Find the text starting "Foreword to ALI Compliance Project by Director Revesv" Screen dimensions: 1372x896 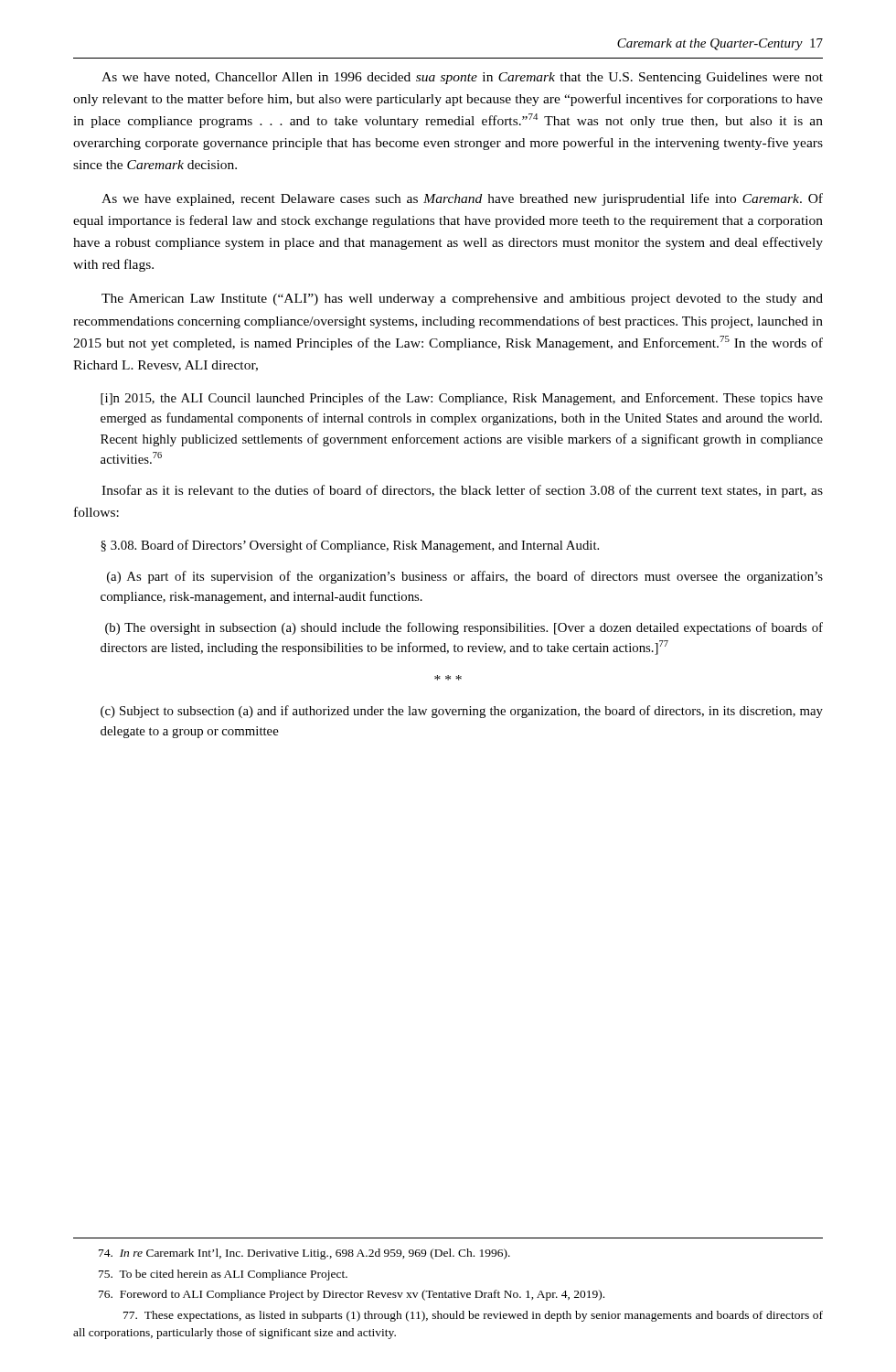[339, 1294]
